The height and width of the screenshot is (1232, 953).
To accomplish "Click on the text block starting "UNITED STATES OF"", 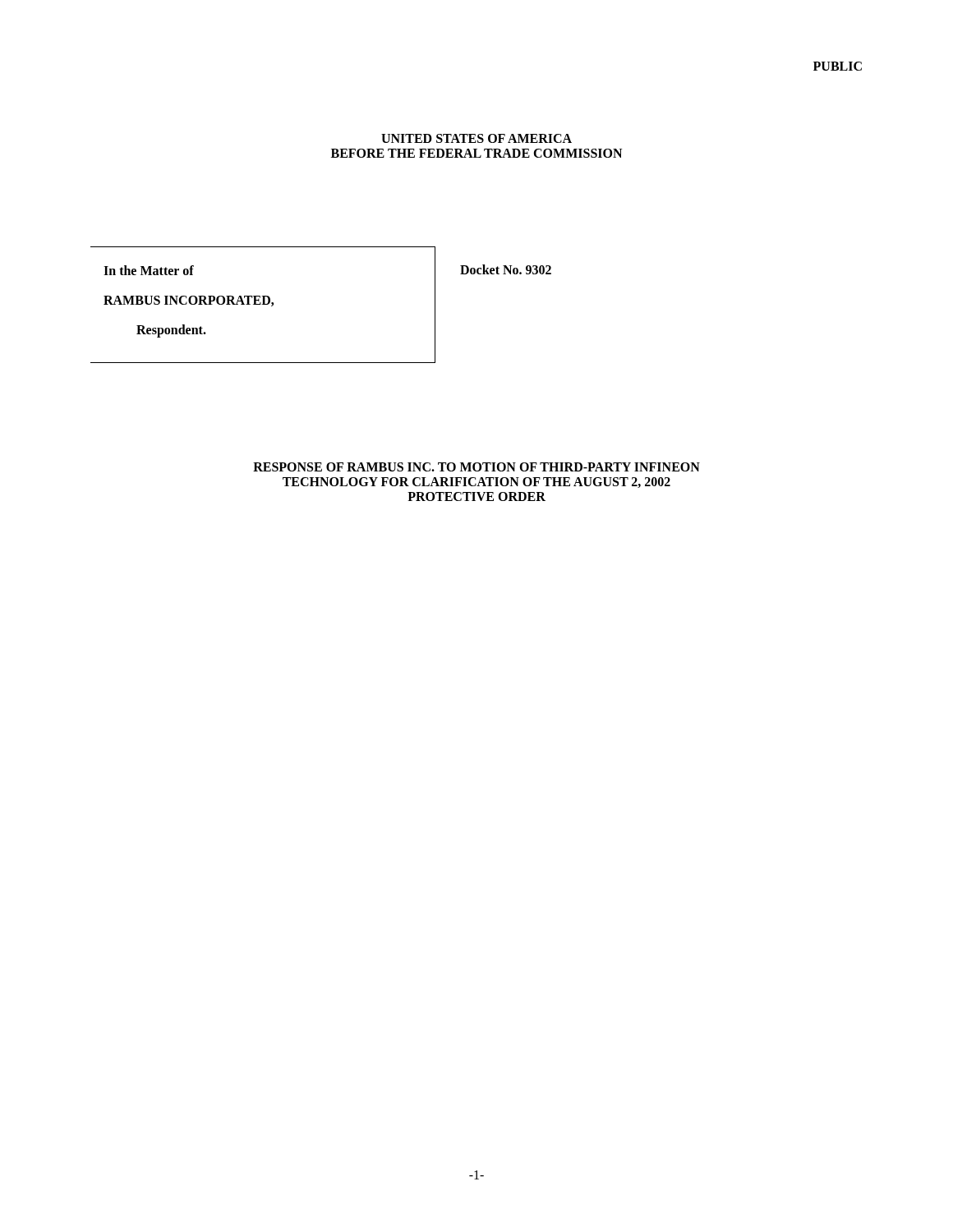I will click(476, 146).
